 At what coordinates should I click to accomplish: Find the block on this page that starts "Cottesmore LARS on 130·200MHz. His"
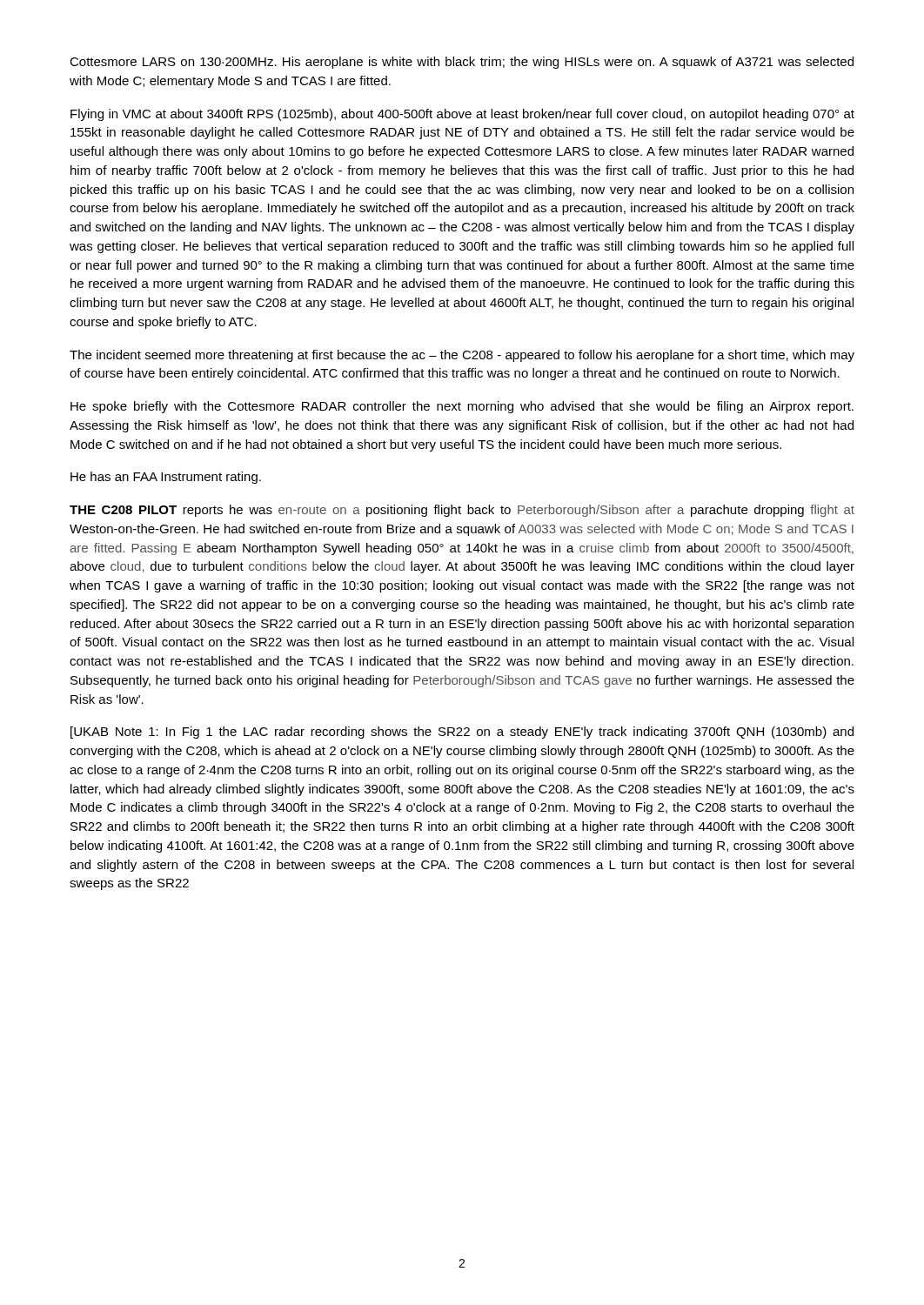tap(462, 71)
